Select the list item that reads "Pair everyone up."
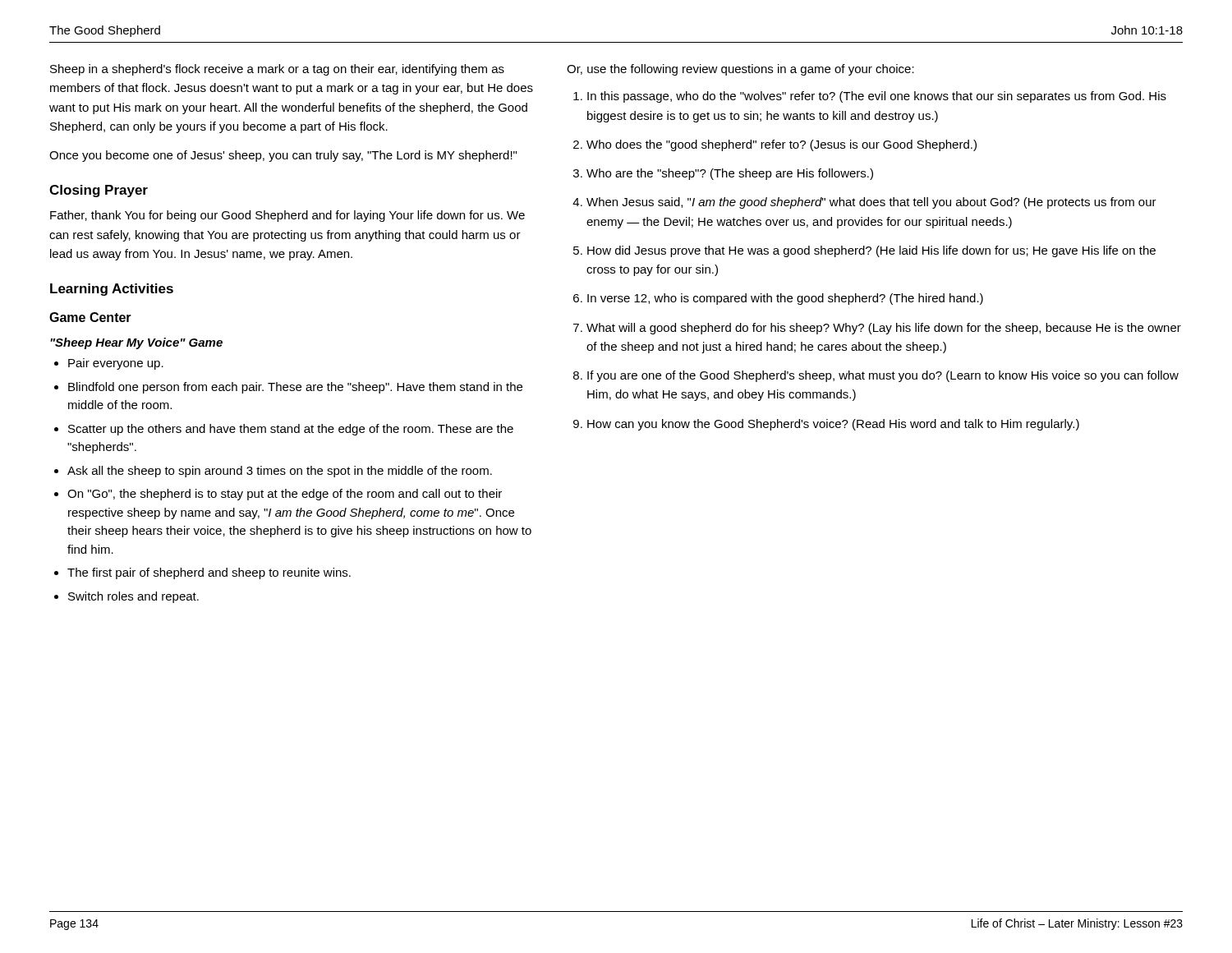 click(116, 363)
